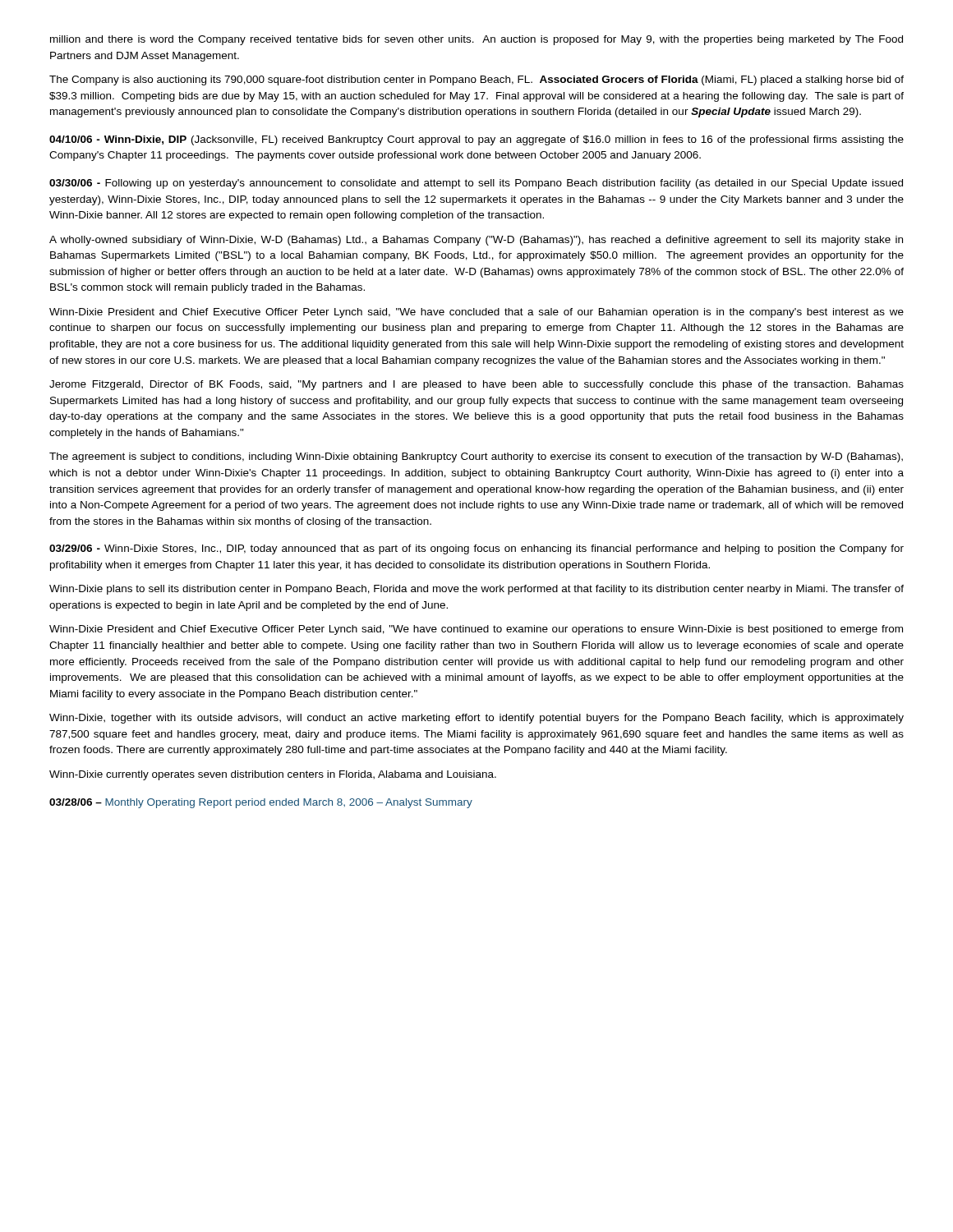Where is the passage that starts "04/10/06 - Winn-Dixie, DIP (Jacksonville, FL) received Bankruptcy"?
953x1232 pixels.
(x=476, y=147)
